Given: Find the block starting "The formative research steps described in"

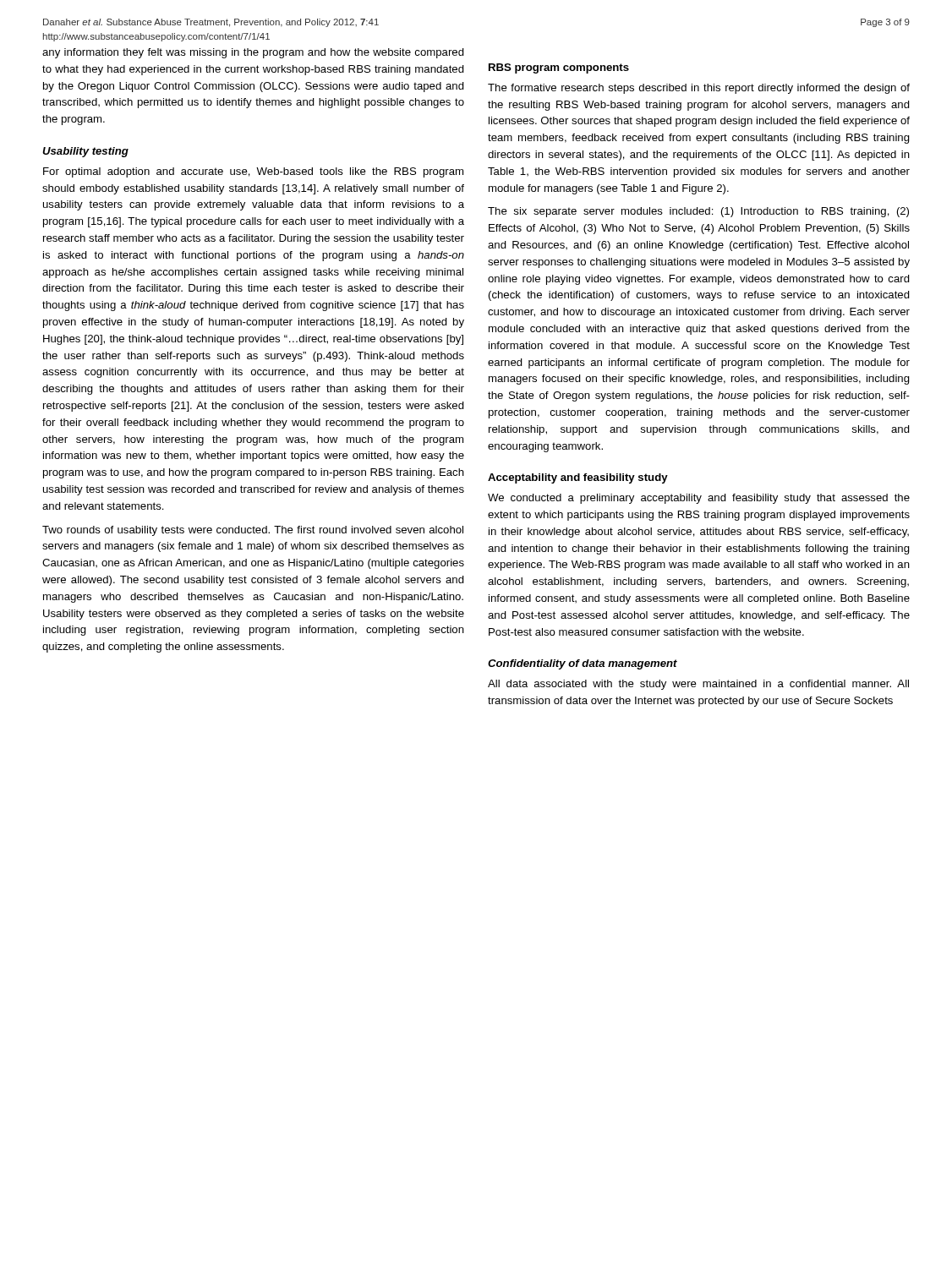Looking at the screenshot, I should 699,267.
